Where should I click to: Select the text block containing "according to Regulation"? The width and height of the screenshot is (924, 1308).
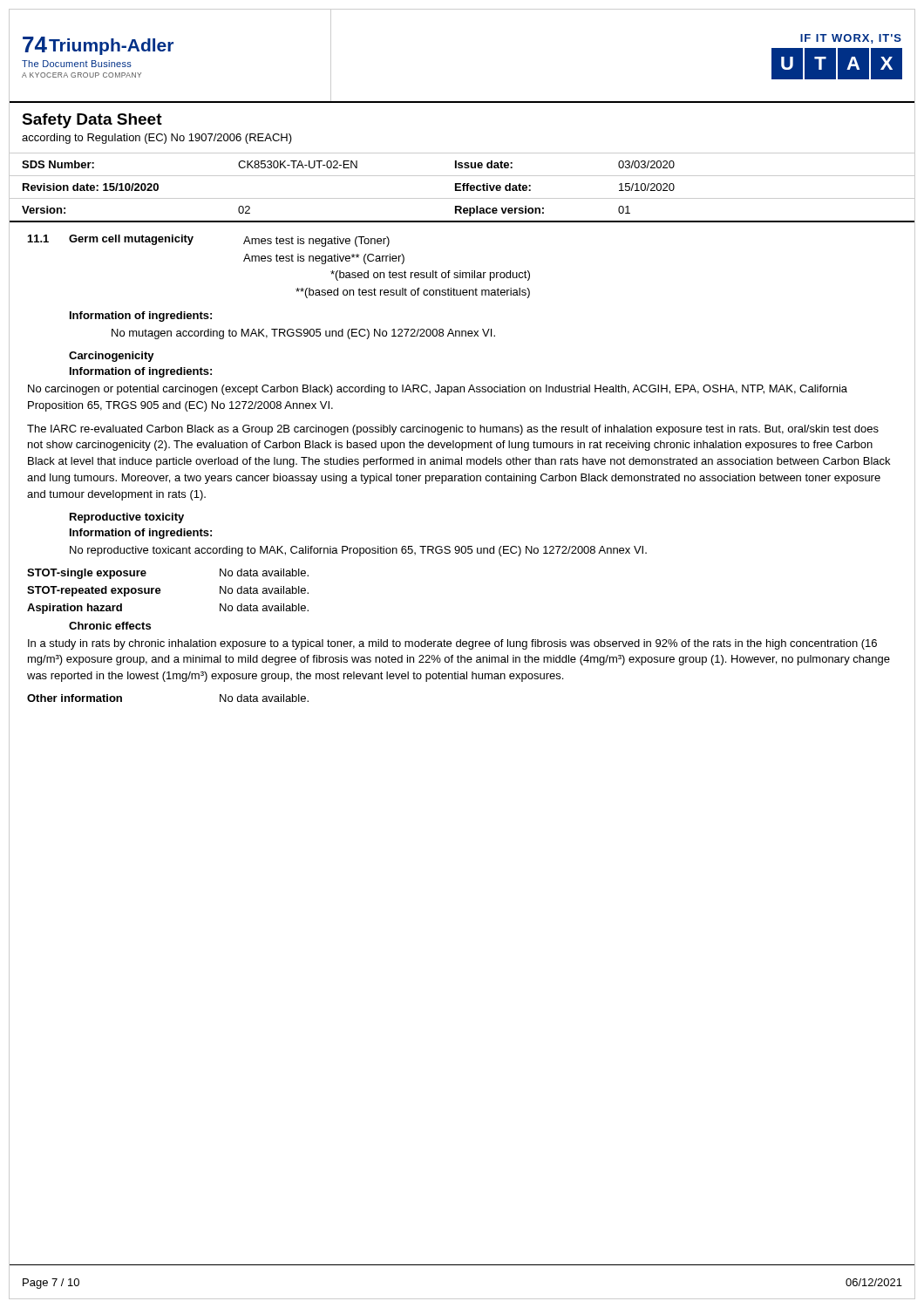tap(157, 139)
